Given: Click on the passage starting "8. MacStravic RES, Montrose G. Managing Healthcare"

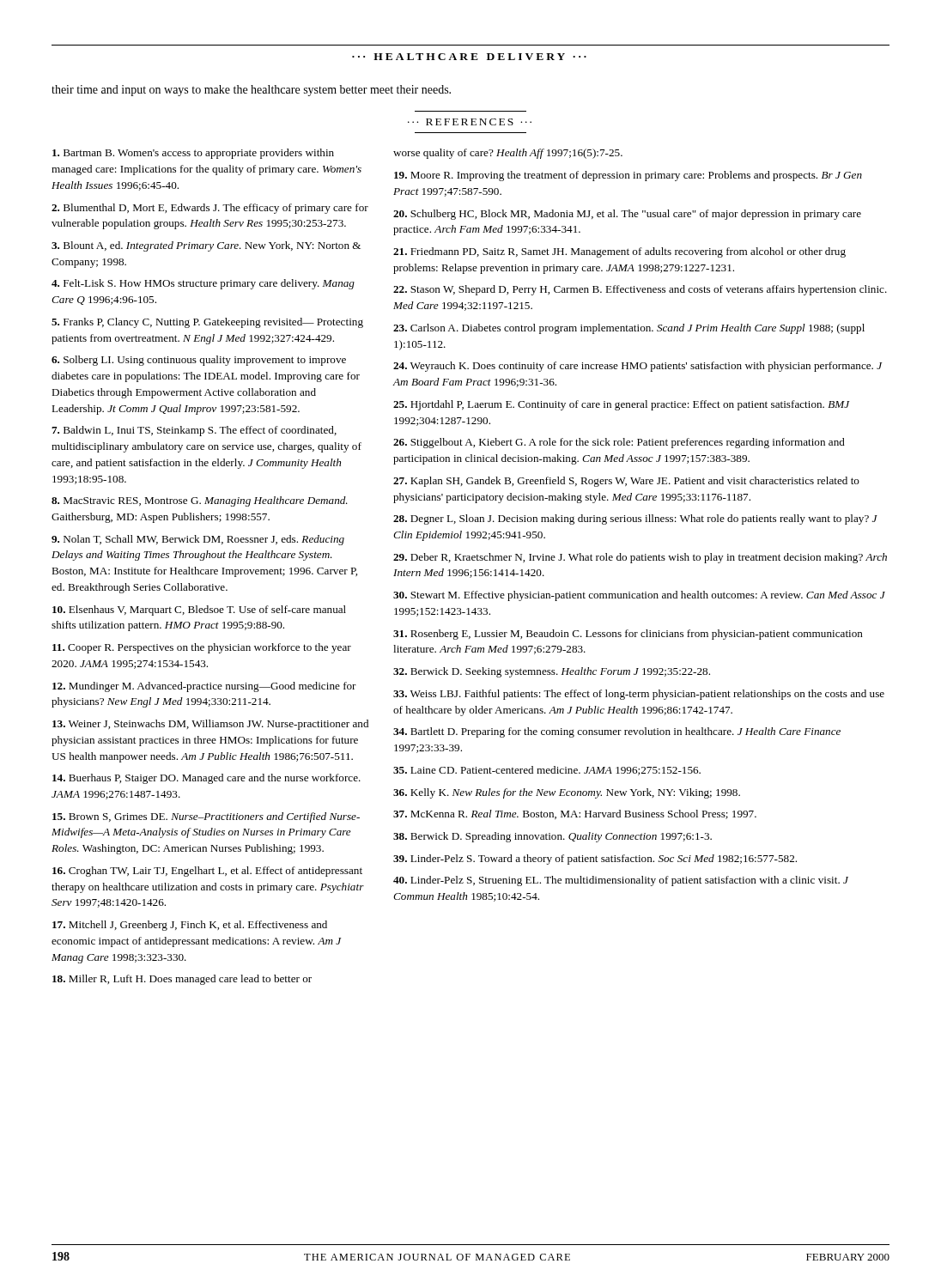Looking at the screenshot, I should (200, 508).
